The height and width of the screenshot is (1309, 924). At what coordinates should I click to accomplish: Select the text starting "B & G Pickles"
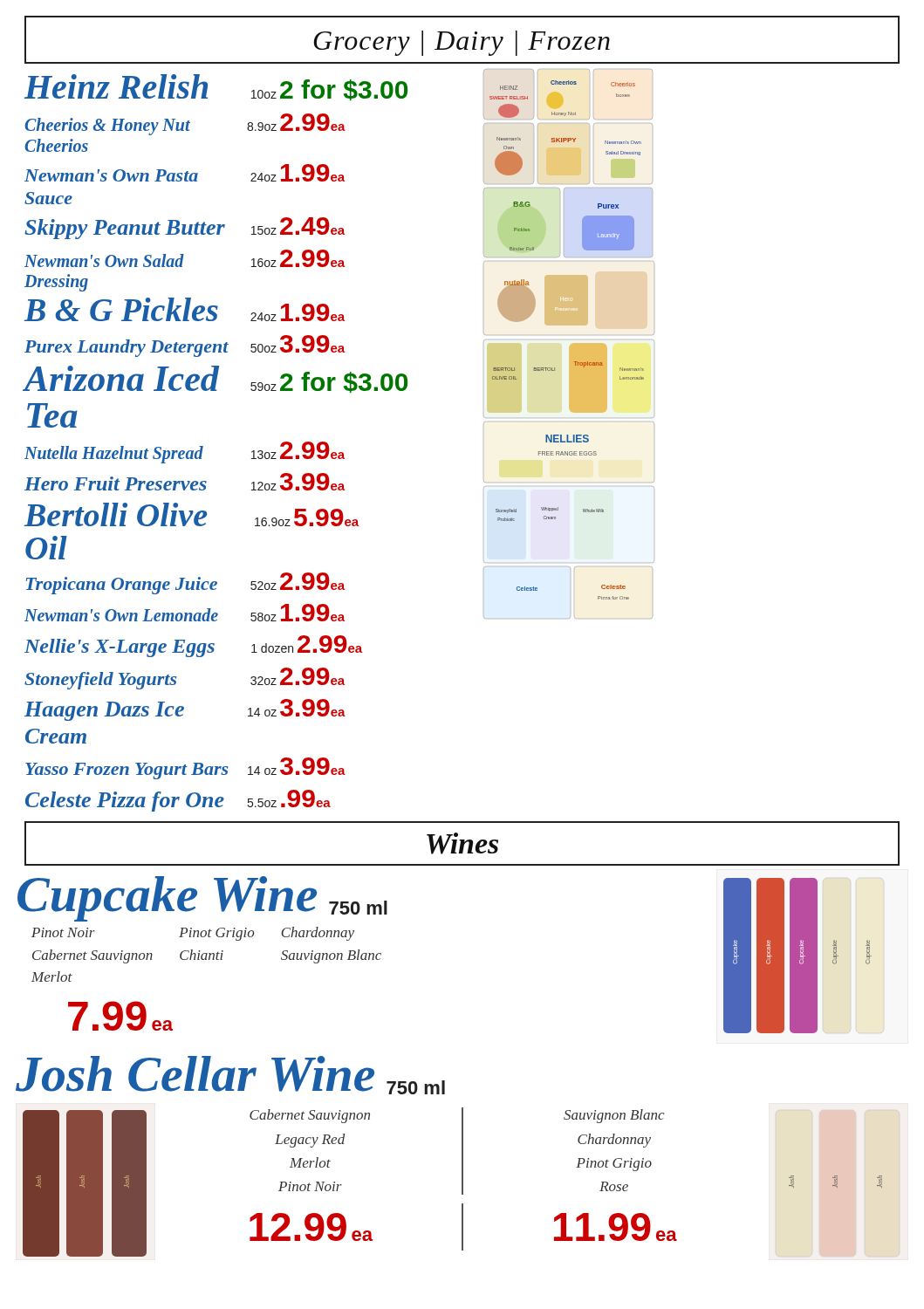[185, 310]
